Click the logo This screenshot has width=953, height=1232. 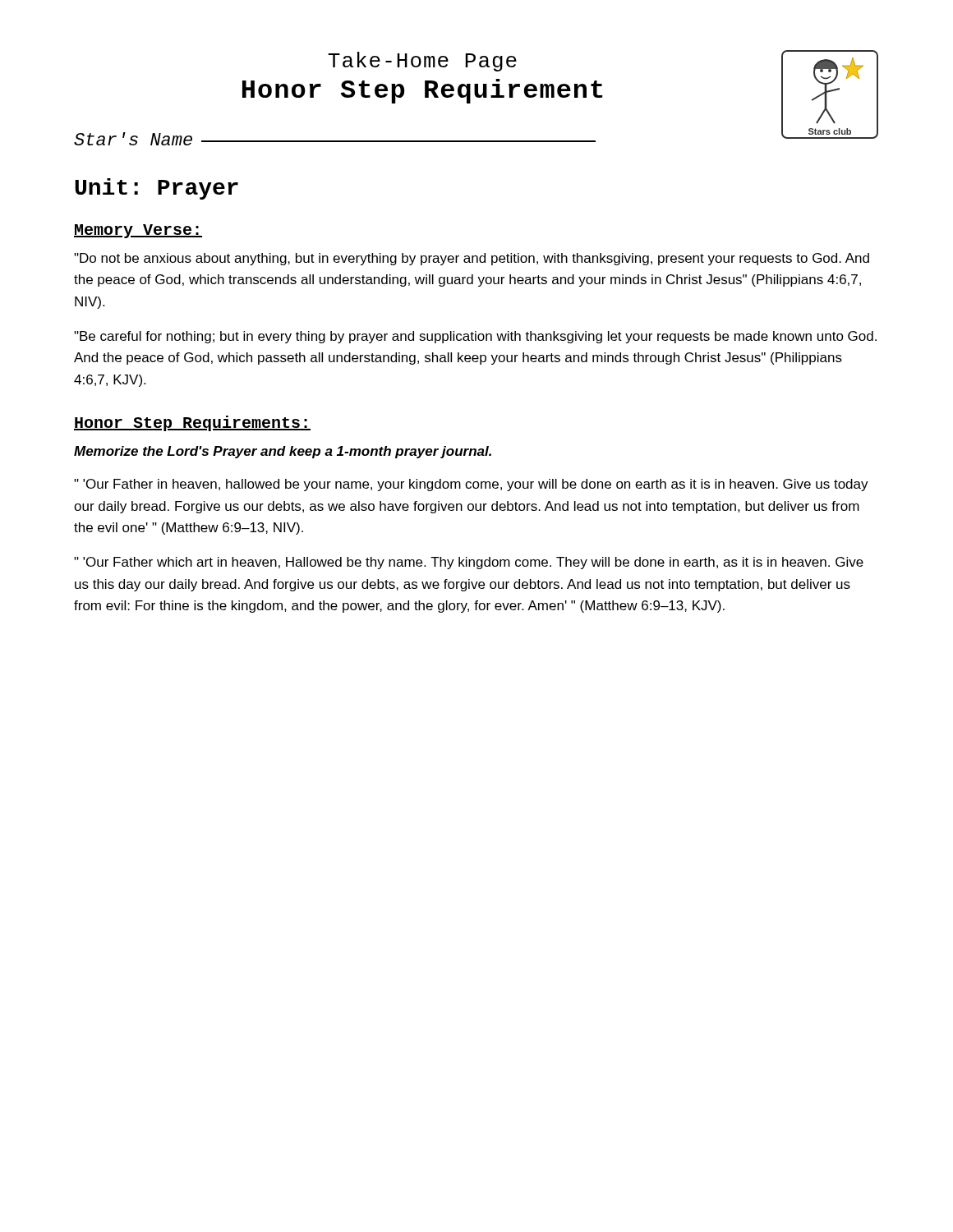(830, 94)
